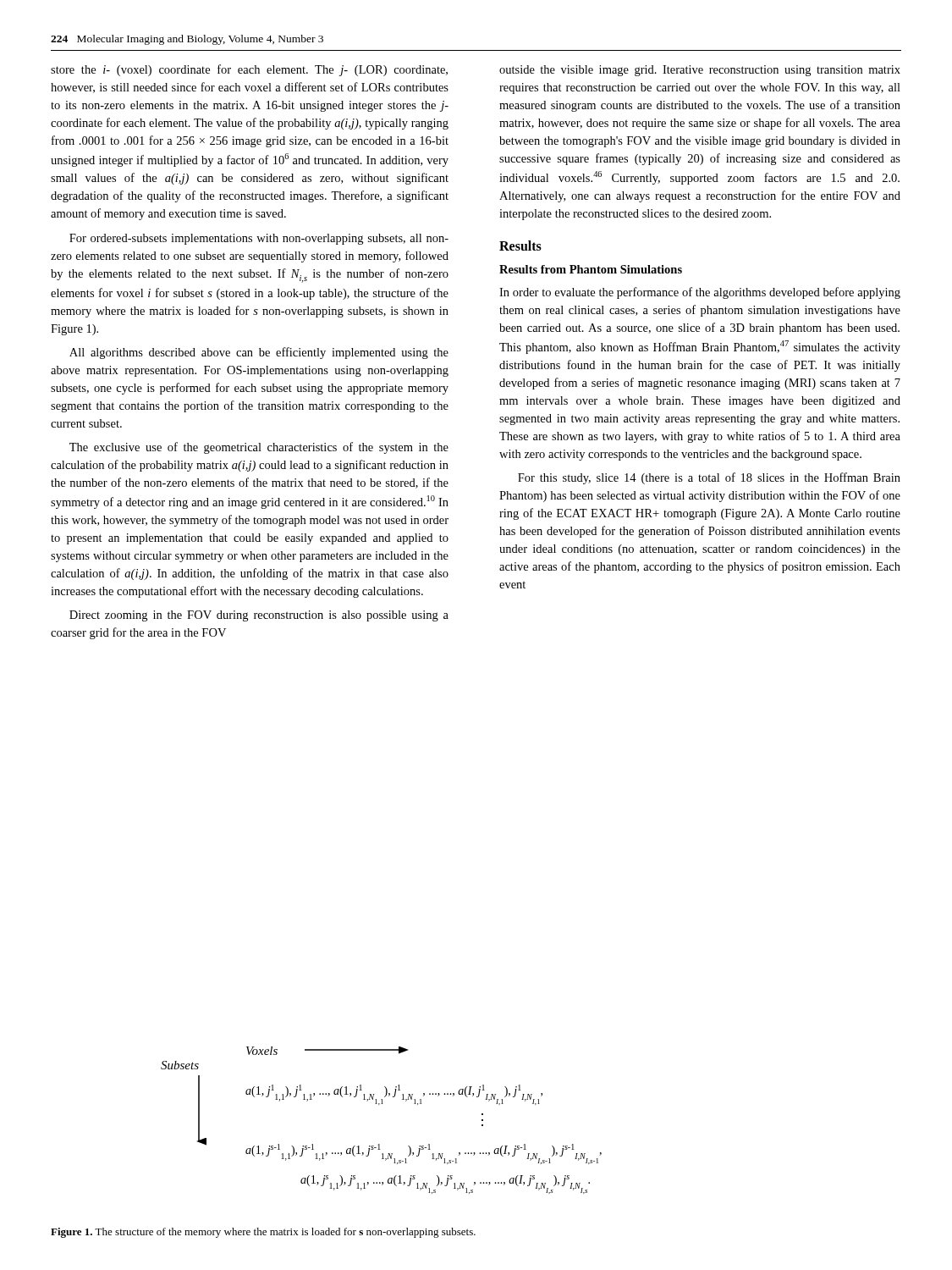Select the math figure
Screen dimensions: 1270x952
(476, 1120)
